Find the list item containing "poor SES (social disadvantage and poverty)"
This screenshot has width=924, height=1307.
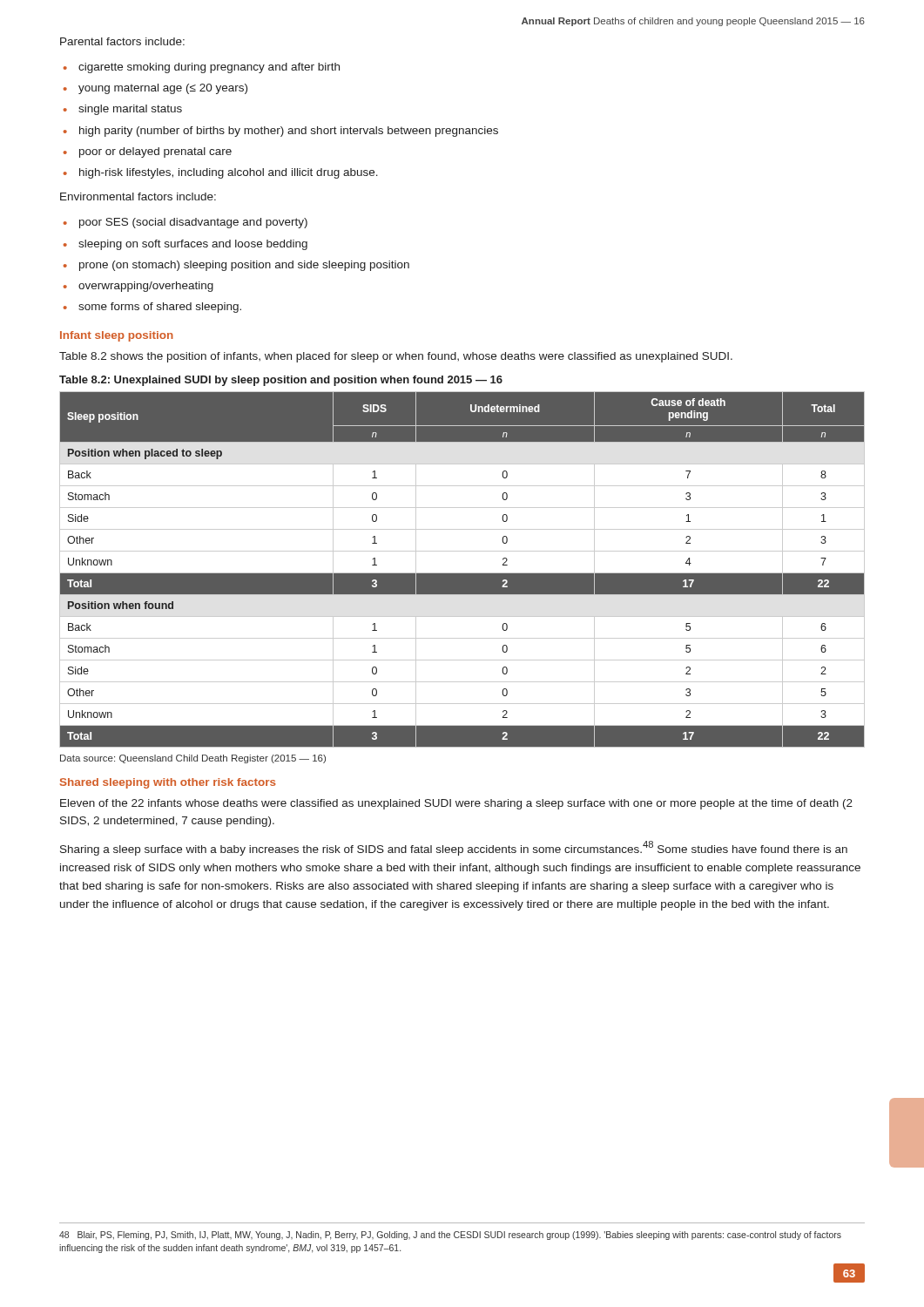click(193, 222)
